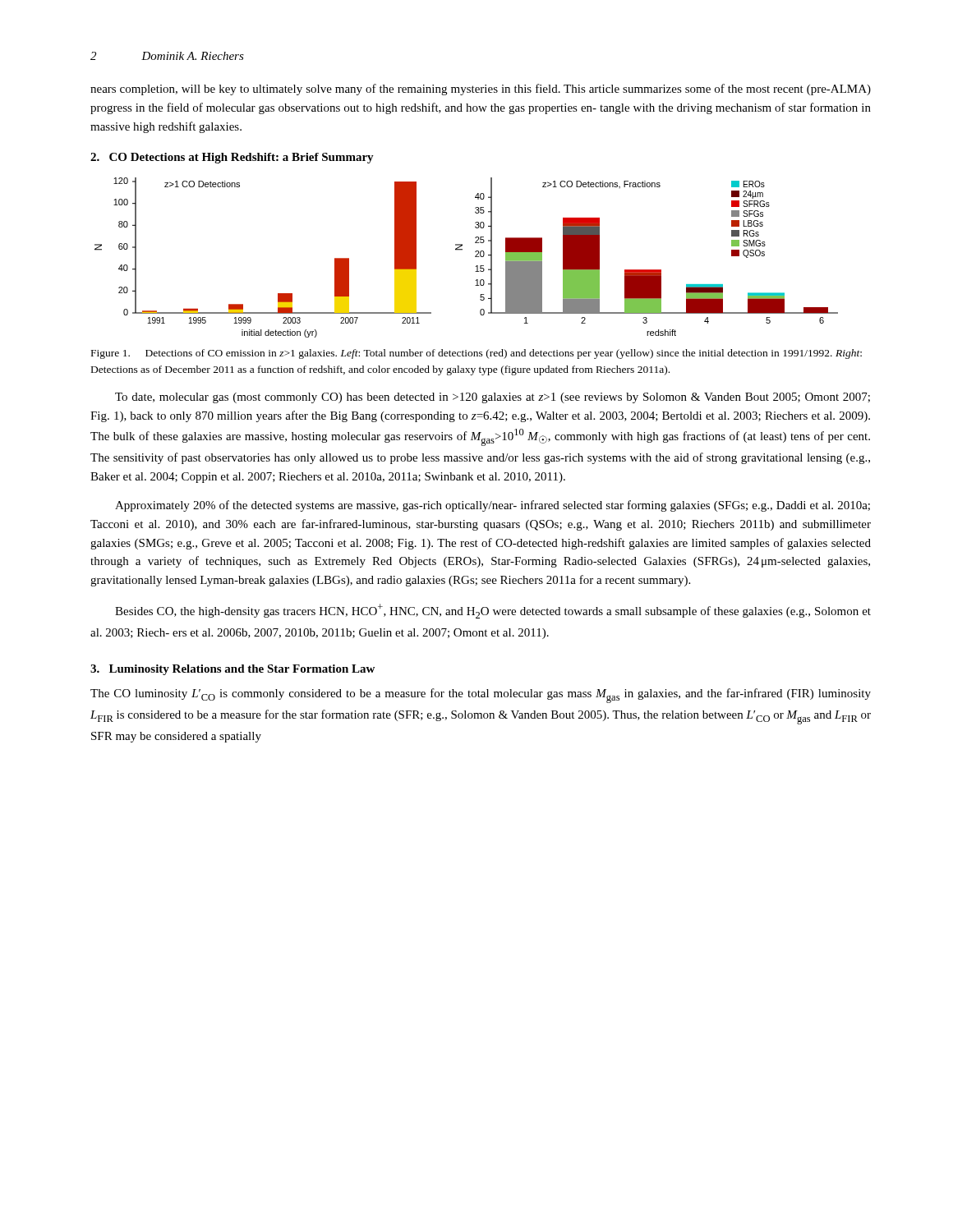This screenshot has height=1232, width=953.
Task: Navigate to the text starting "To date, molecular gas (most commonly CO)"
Action: tap(481, 437)
